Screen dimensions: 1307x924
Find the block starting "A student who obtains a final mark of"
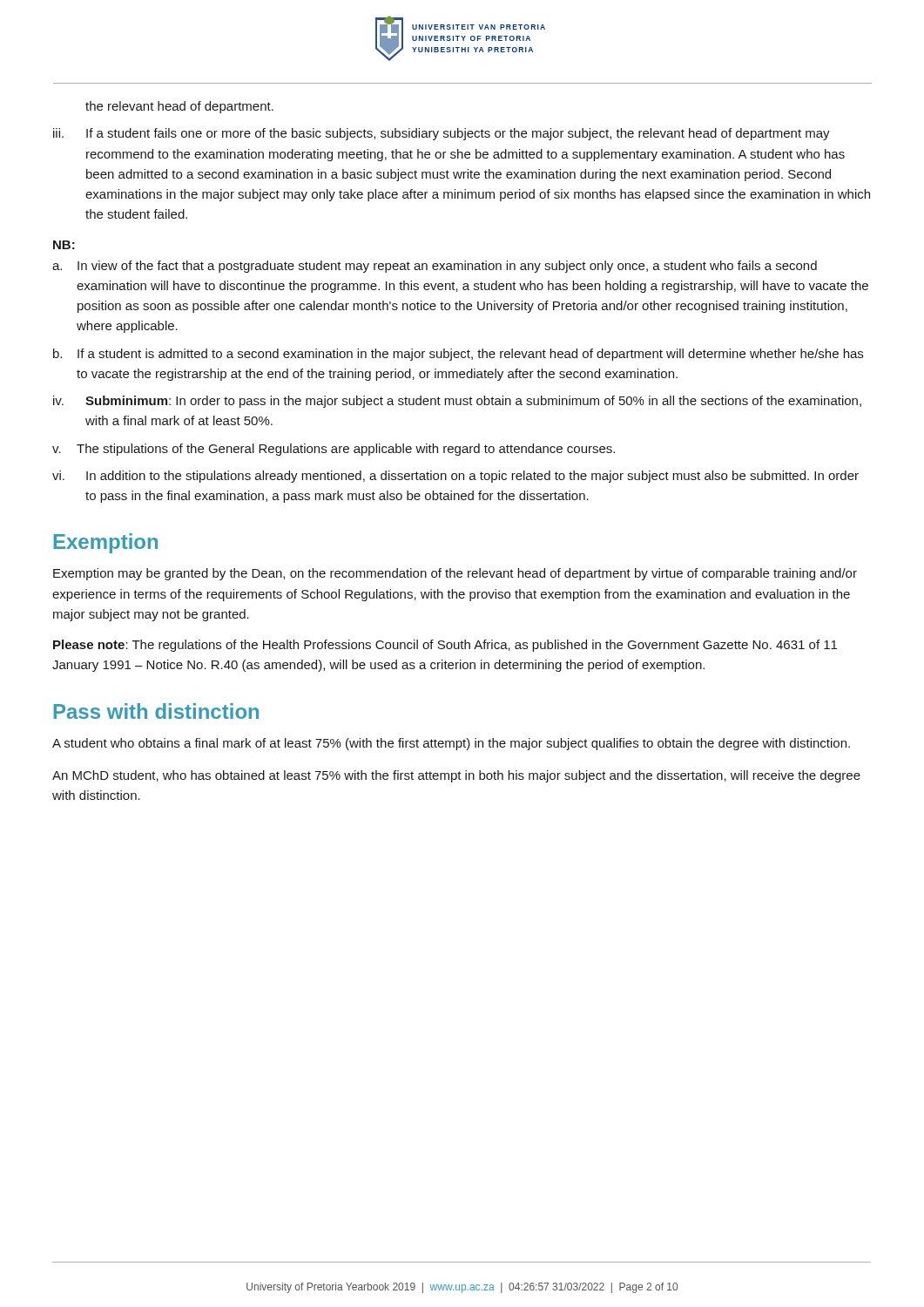(452, 742)
